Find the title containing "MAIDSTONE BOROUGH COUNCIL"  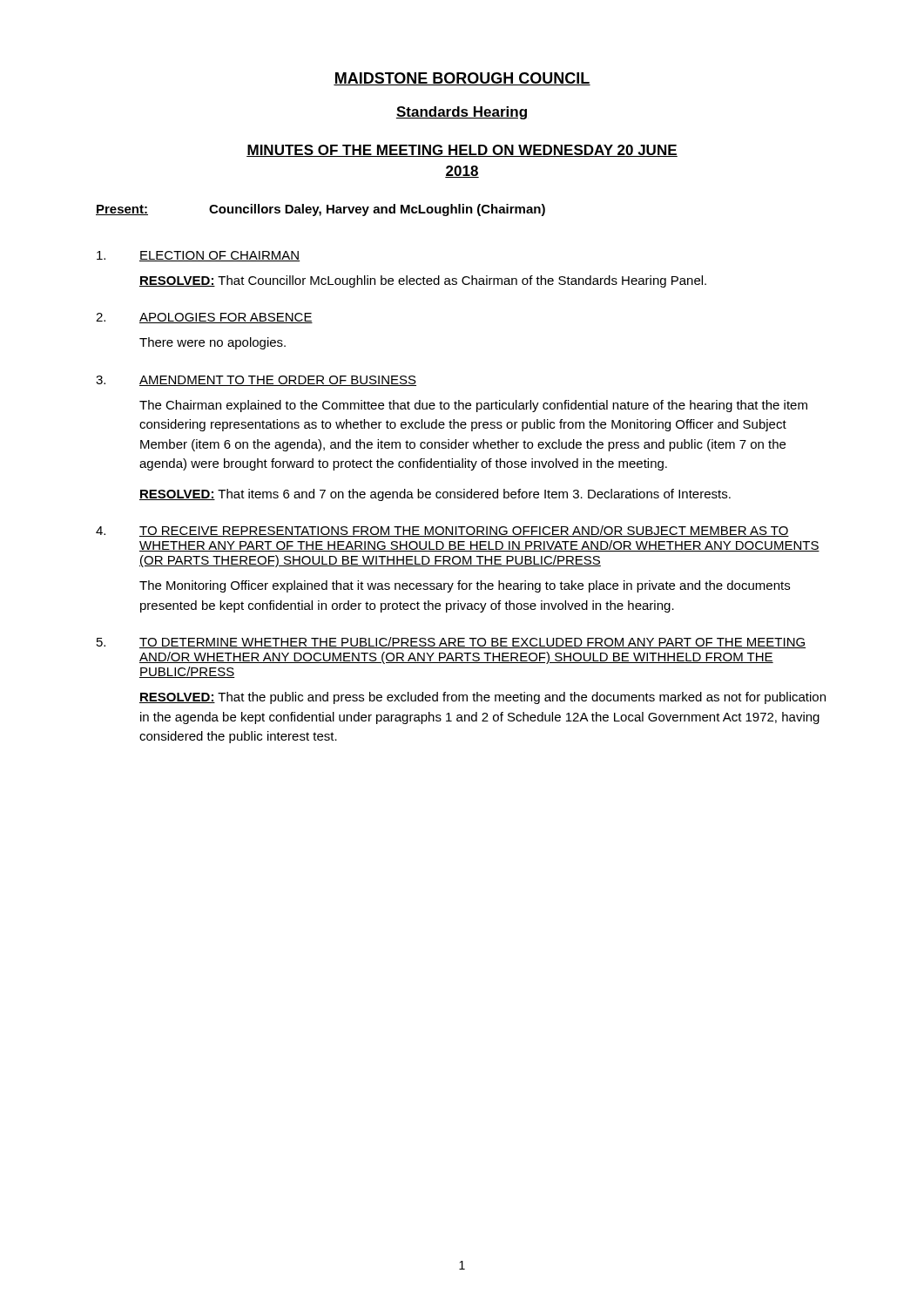(462, 78)
